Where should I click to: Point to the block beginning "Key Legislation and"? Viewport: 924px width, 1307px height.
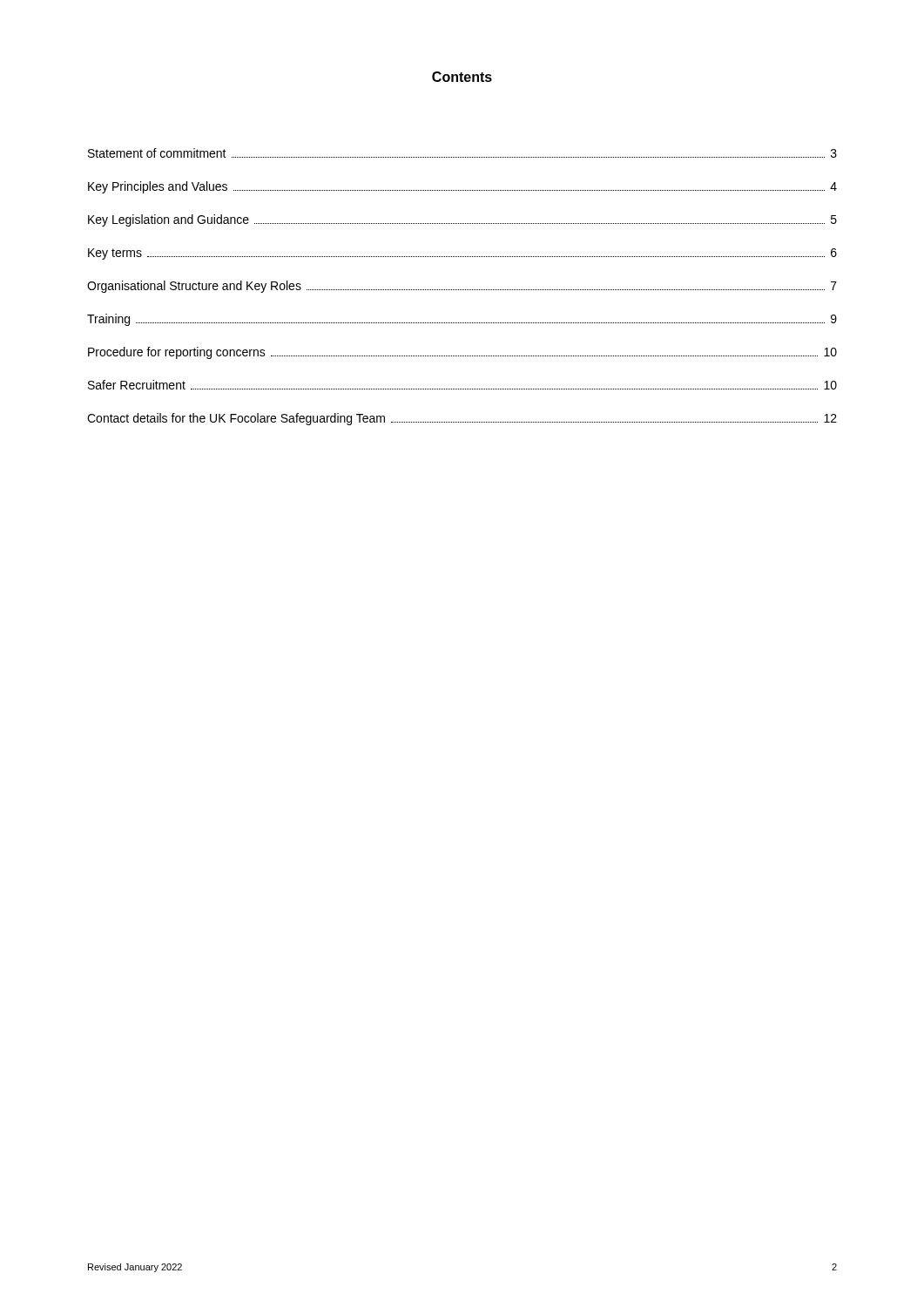click(462, 220)
